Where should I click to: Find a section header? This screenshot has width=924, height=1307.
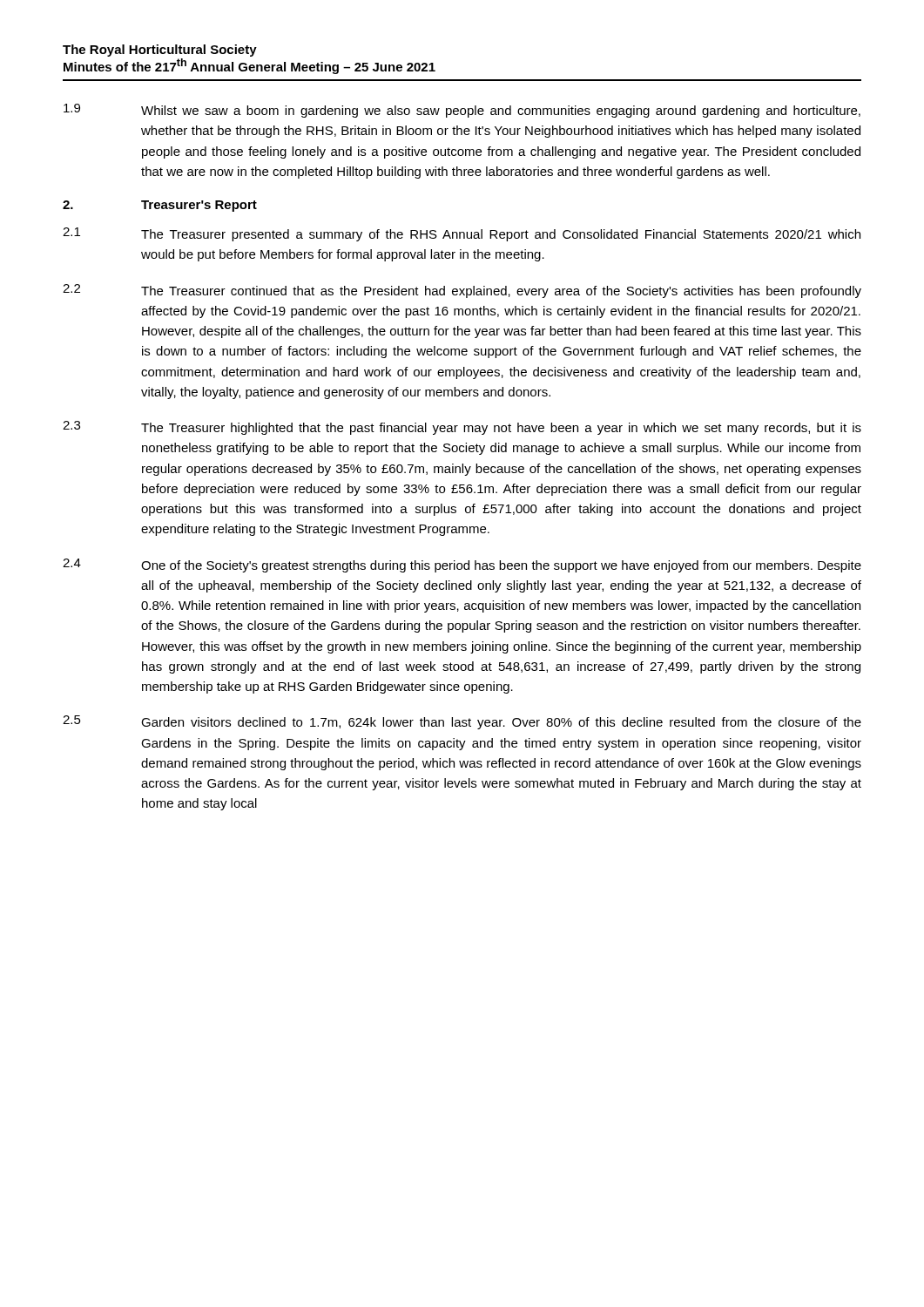coord(160,204)
